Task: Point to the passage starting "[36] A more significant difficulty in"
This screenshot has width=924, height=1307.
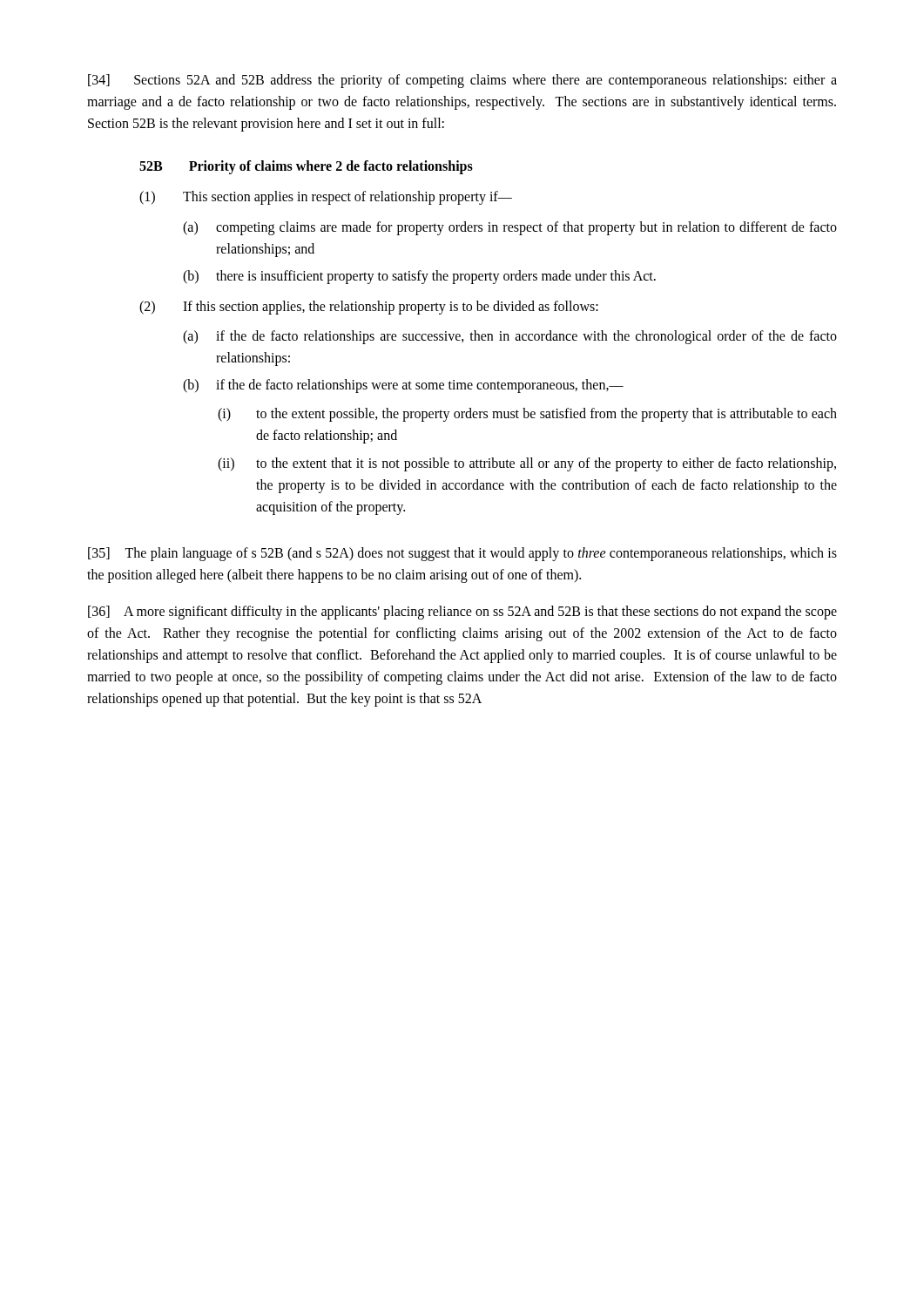Action: (x=462, y=655)
